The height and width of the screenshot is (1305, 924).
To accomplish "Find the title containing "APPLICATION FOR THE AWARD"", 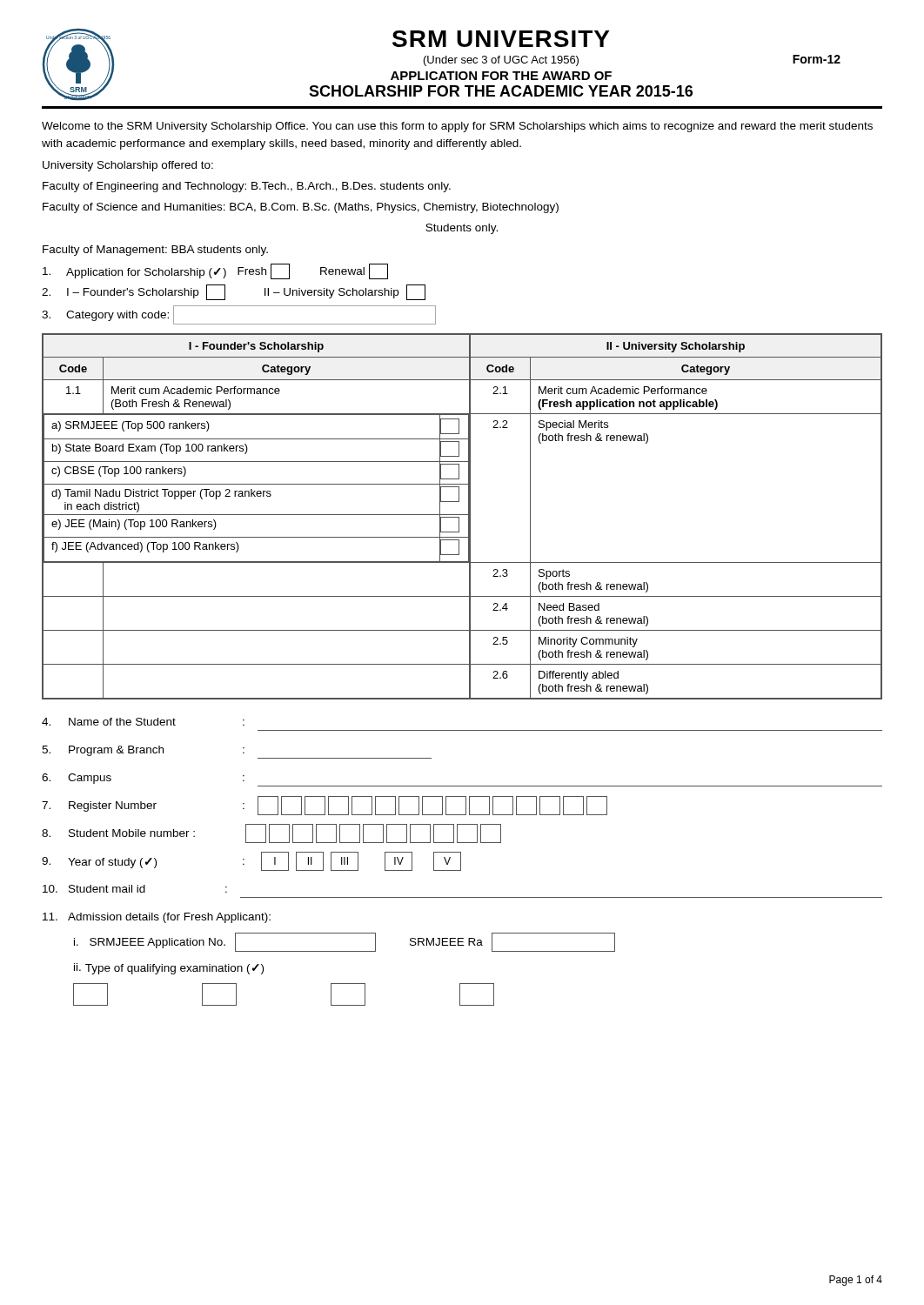I will (501, 75).
